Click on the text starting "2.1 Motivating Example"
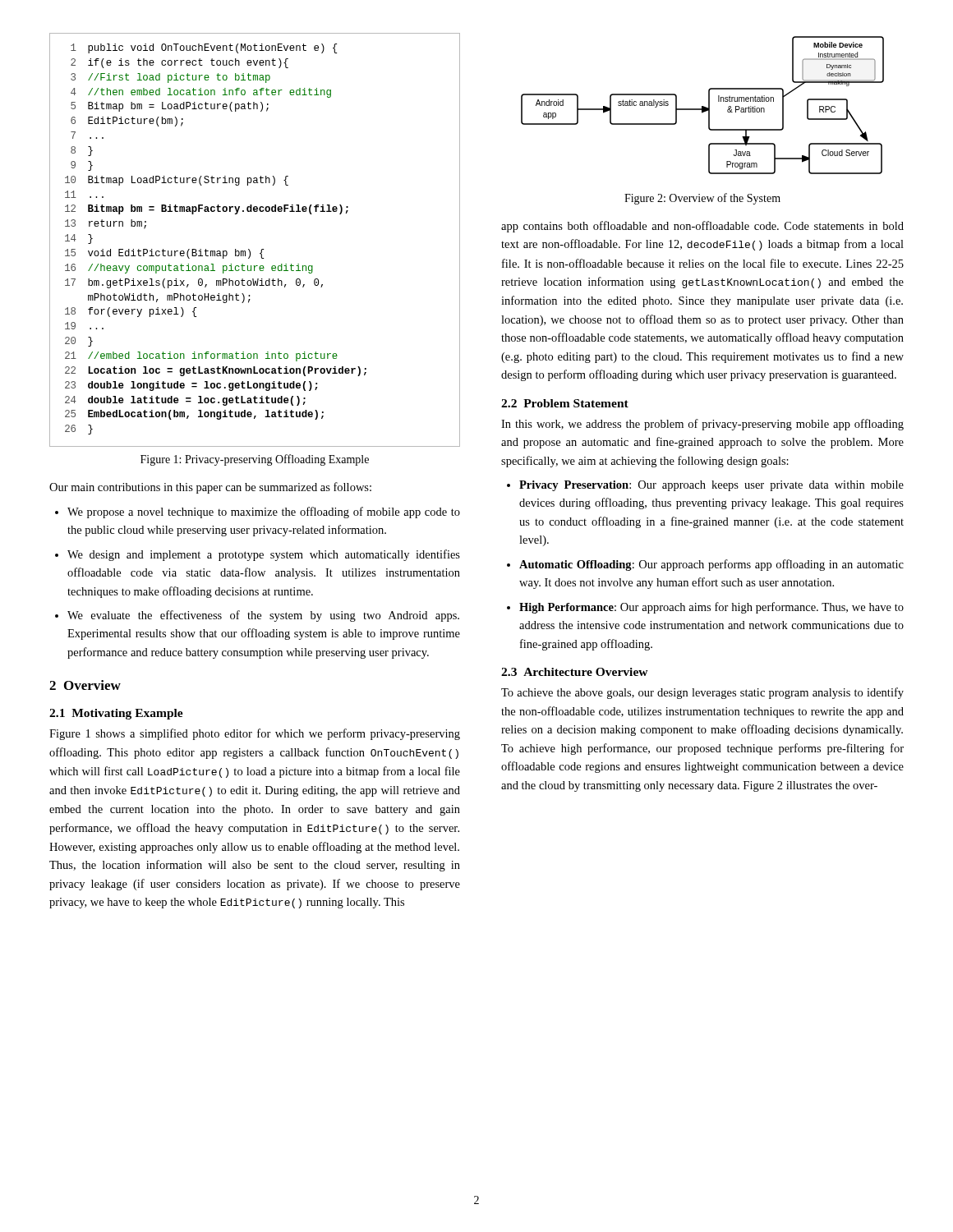Viewport: 953px width, 1232px height. (116, 713)
